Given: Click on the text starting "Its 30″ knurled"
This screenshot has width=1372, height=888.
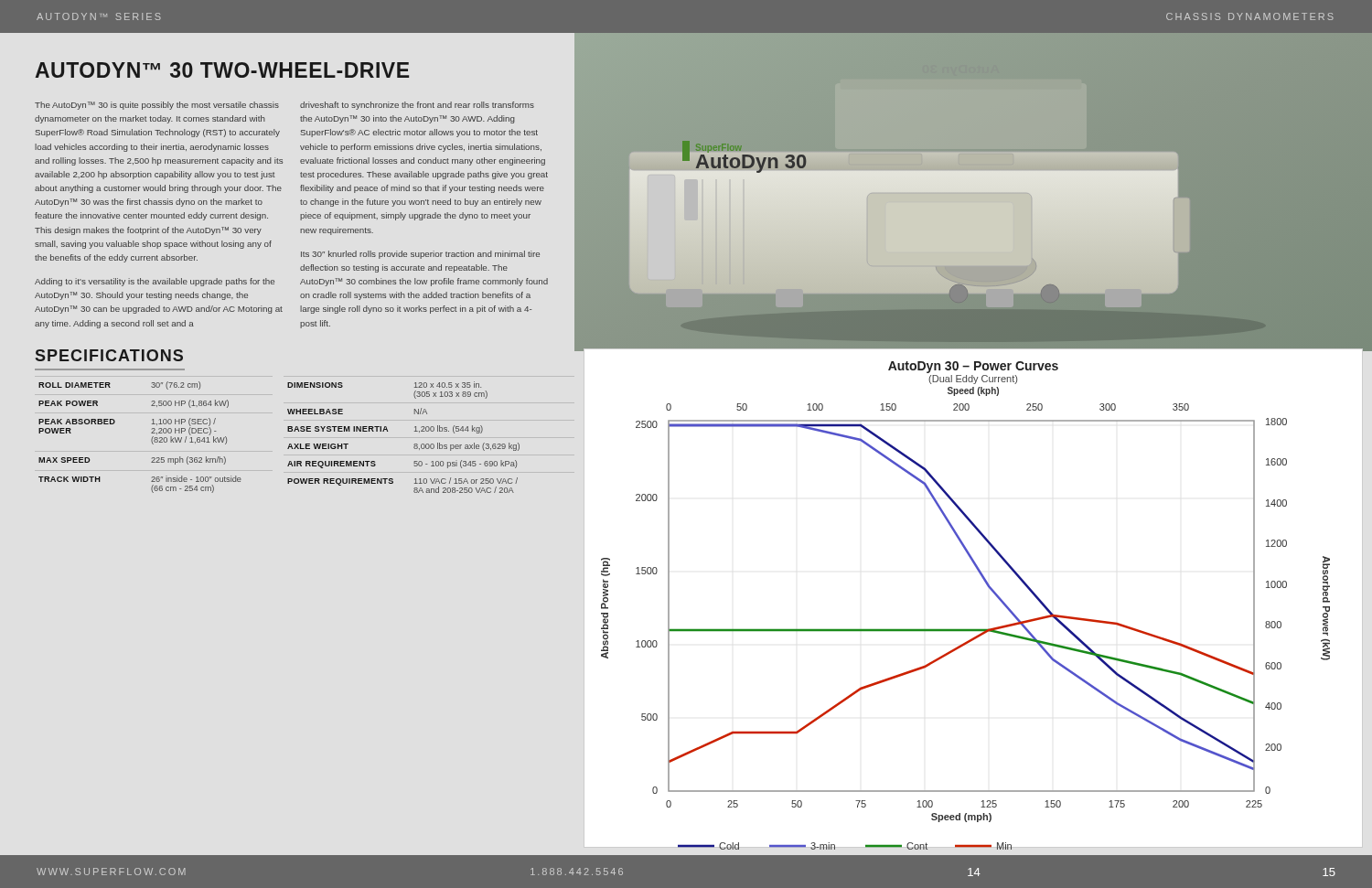Looking at the screenshot, I should pyautogui.click(x=424, y=288).
